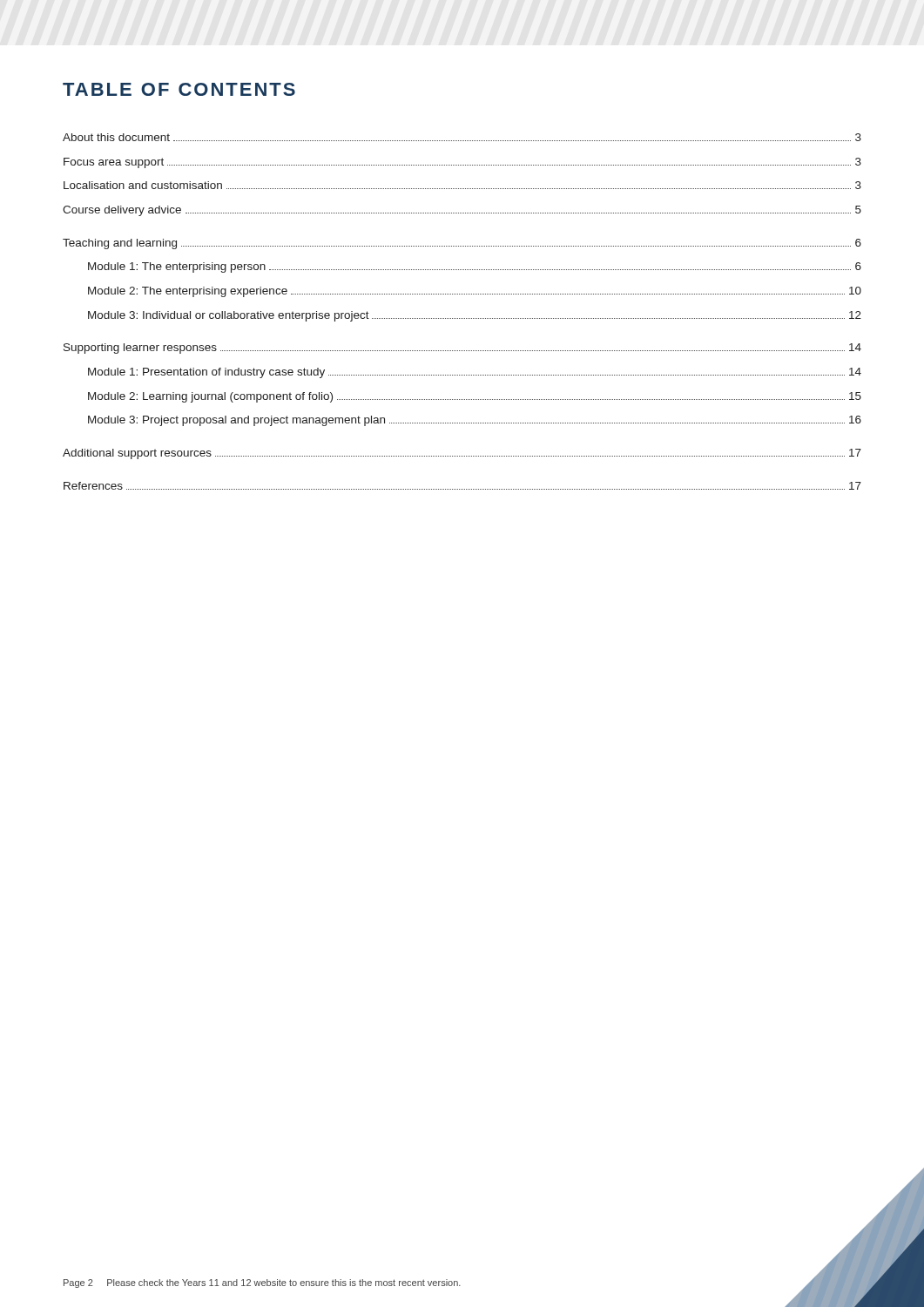Navigate to the text block starting "Module 1: Presentation of industry case study"
The height and width of the screenshot is (1307, 924).
coord(474,372)
